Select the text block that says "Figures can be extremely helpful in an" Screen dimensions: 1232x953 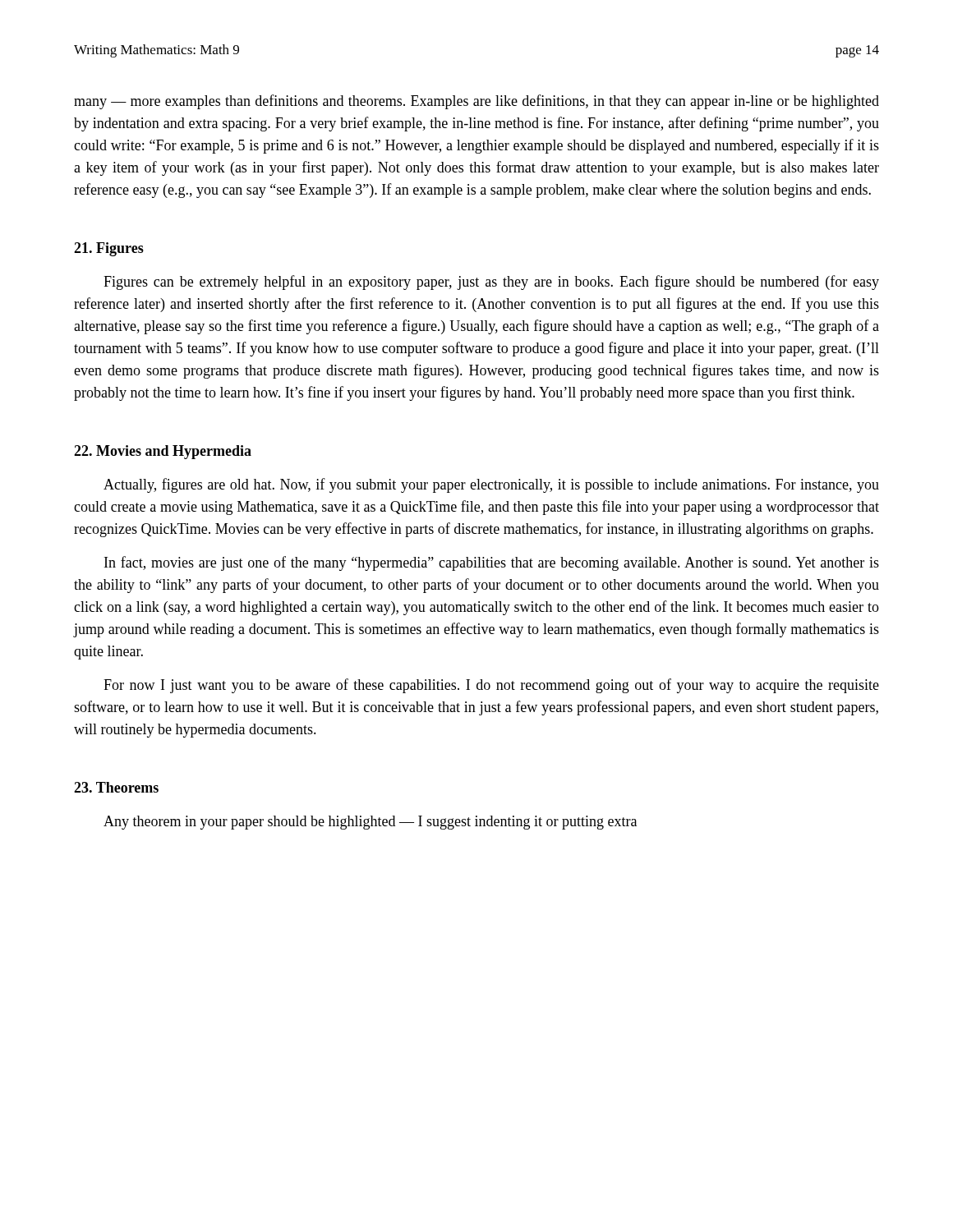click(x=476, y=338)
